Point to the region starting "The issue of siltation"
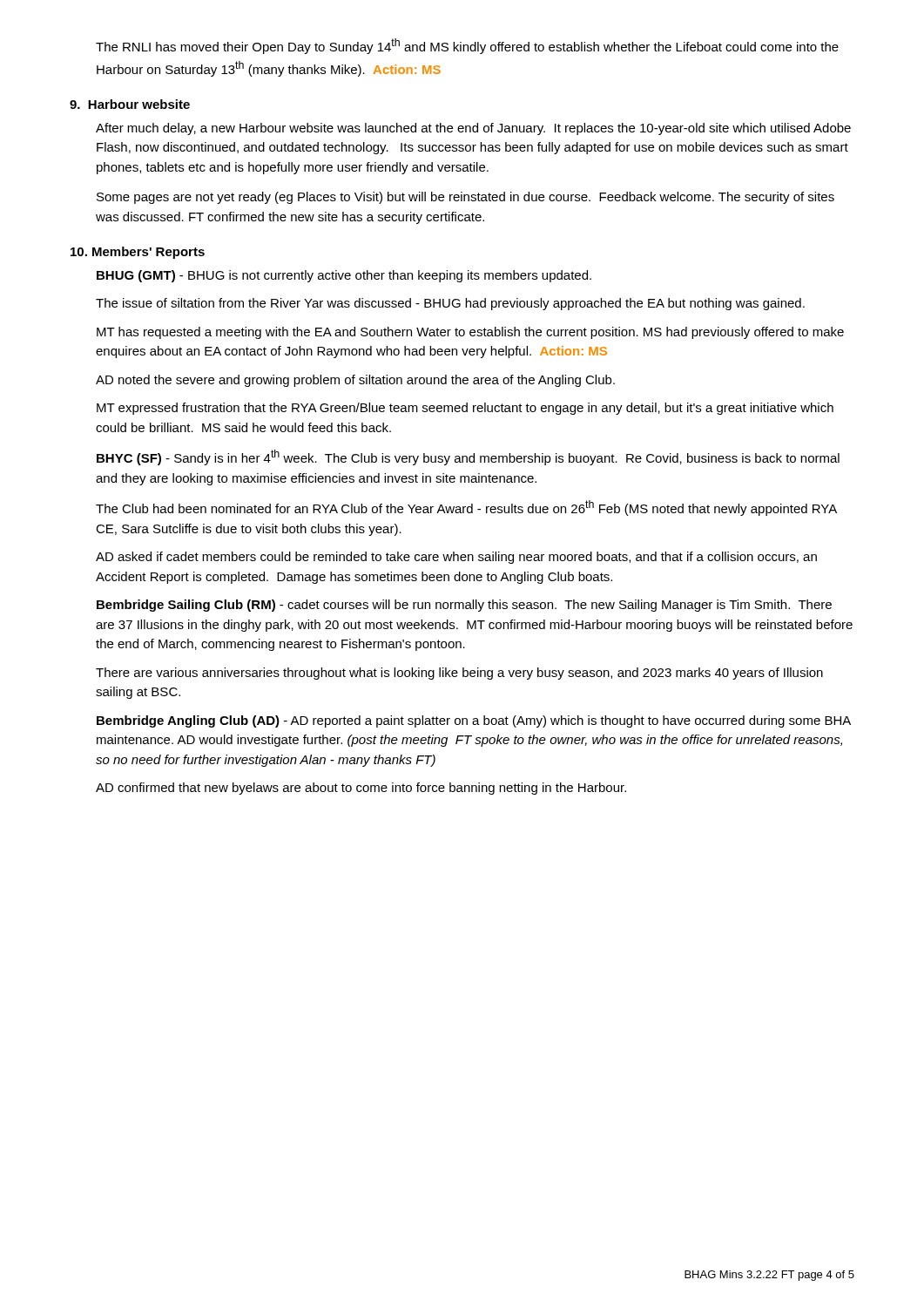Screen dimensions: 1307x924 click(475, 303)
